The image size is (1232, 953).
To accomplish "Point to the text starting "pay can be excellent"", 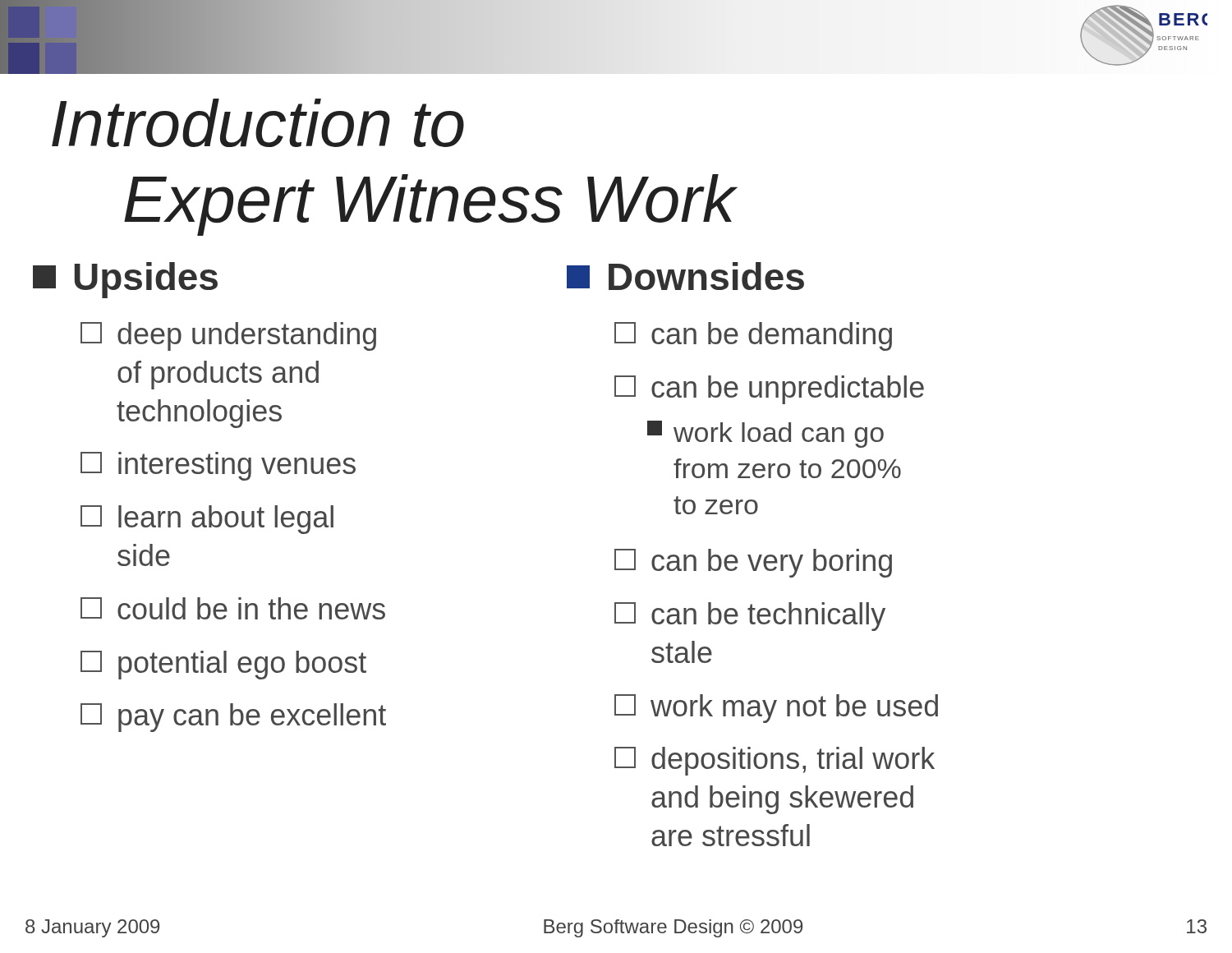I will click(233, 716).
